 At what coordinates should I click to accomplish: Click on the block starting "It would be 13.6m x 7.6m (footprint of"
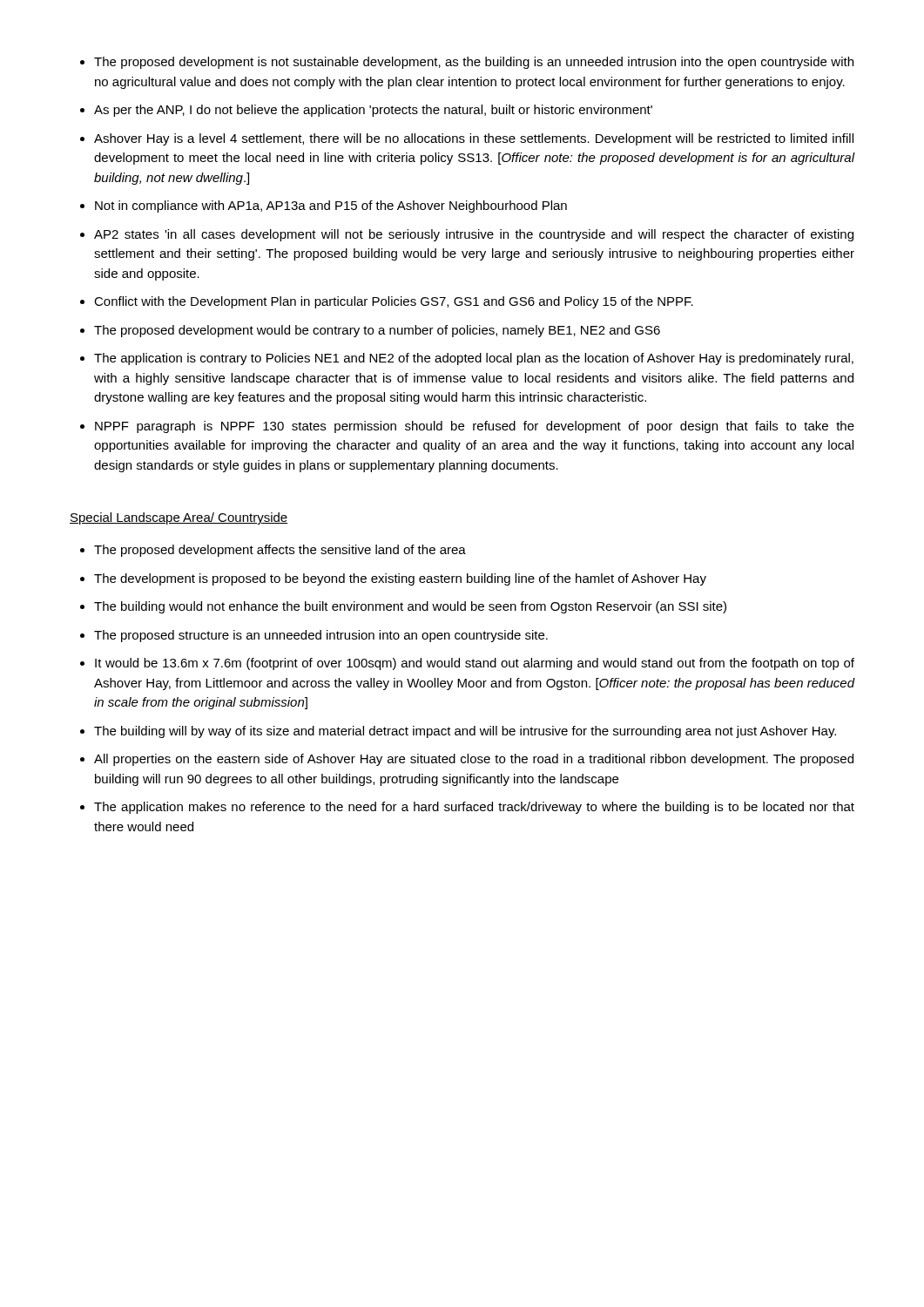474,683
